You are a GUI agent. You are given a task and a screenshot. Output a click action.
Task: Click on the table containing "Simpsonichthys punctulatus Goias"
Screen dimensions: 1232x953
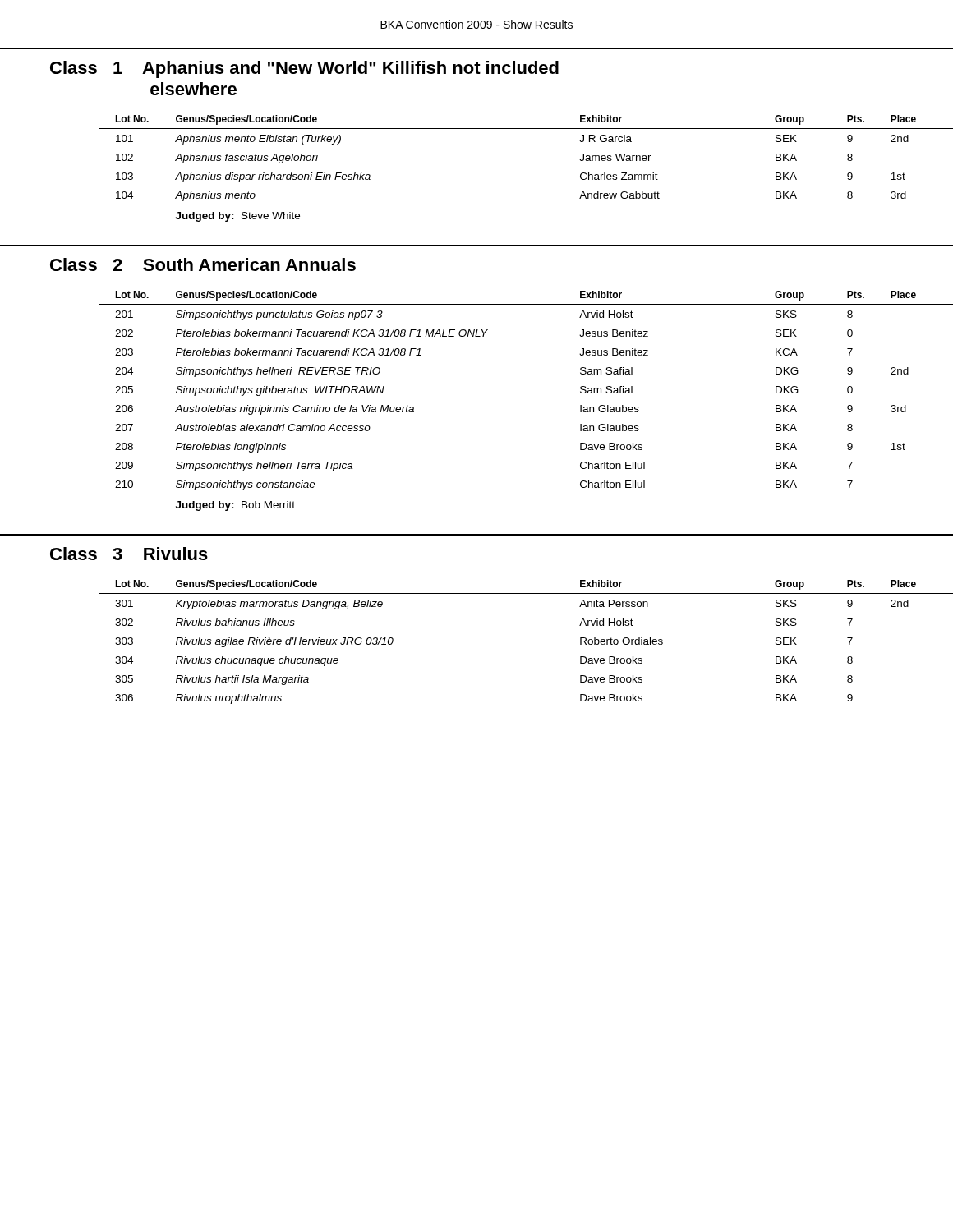[x=476, y=401]
